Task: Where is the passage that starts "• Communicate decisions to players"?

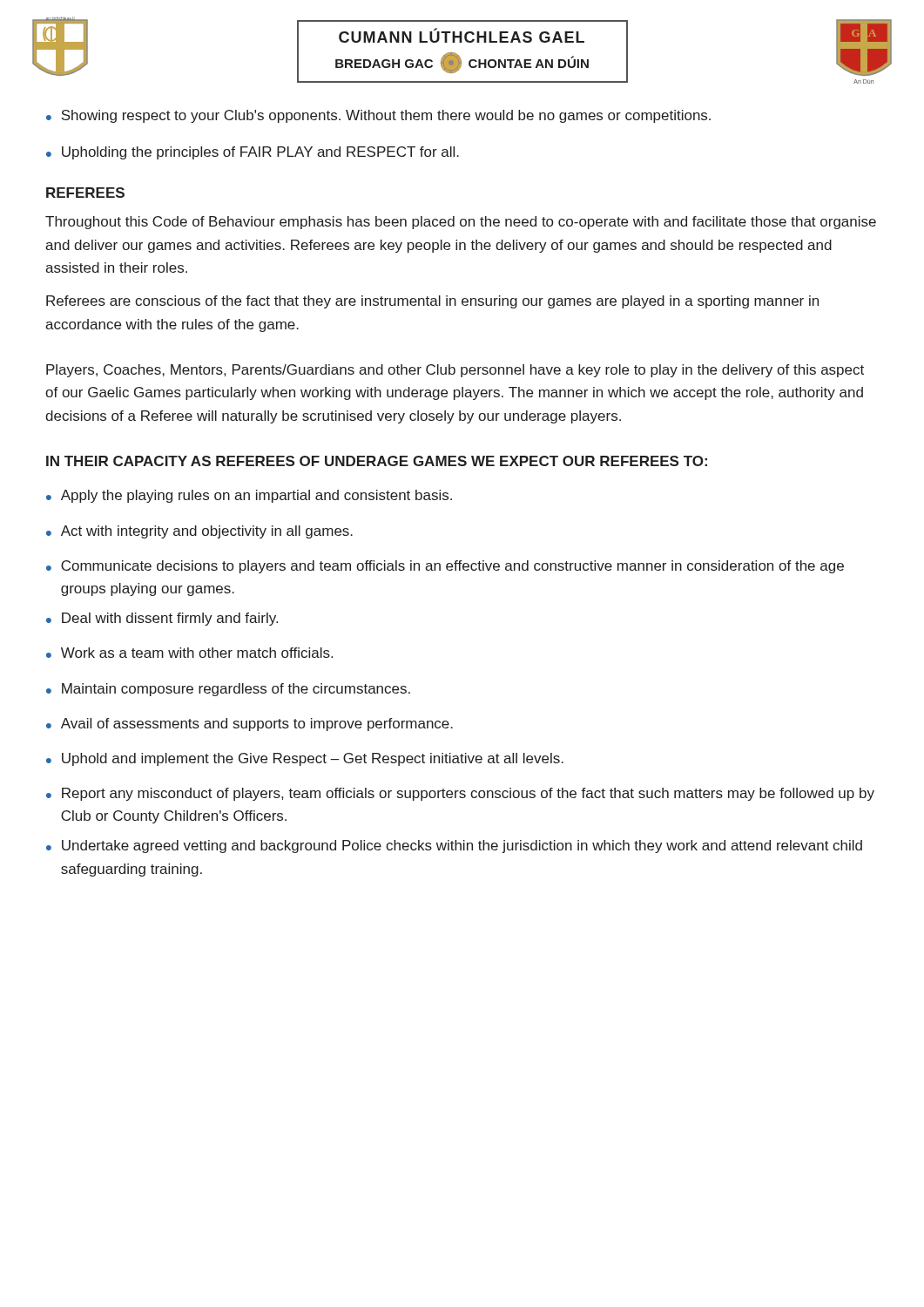Action: (462, 578)
